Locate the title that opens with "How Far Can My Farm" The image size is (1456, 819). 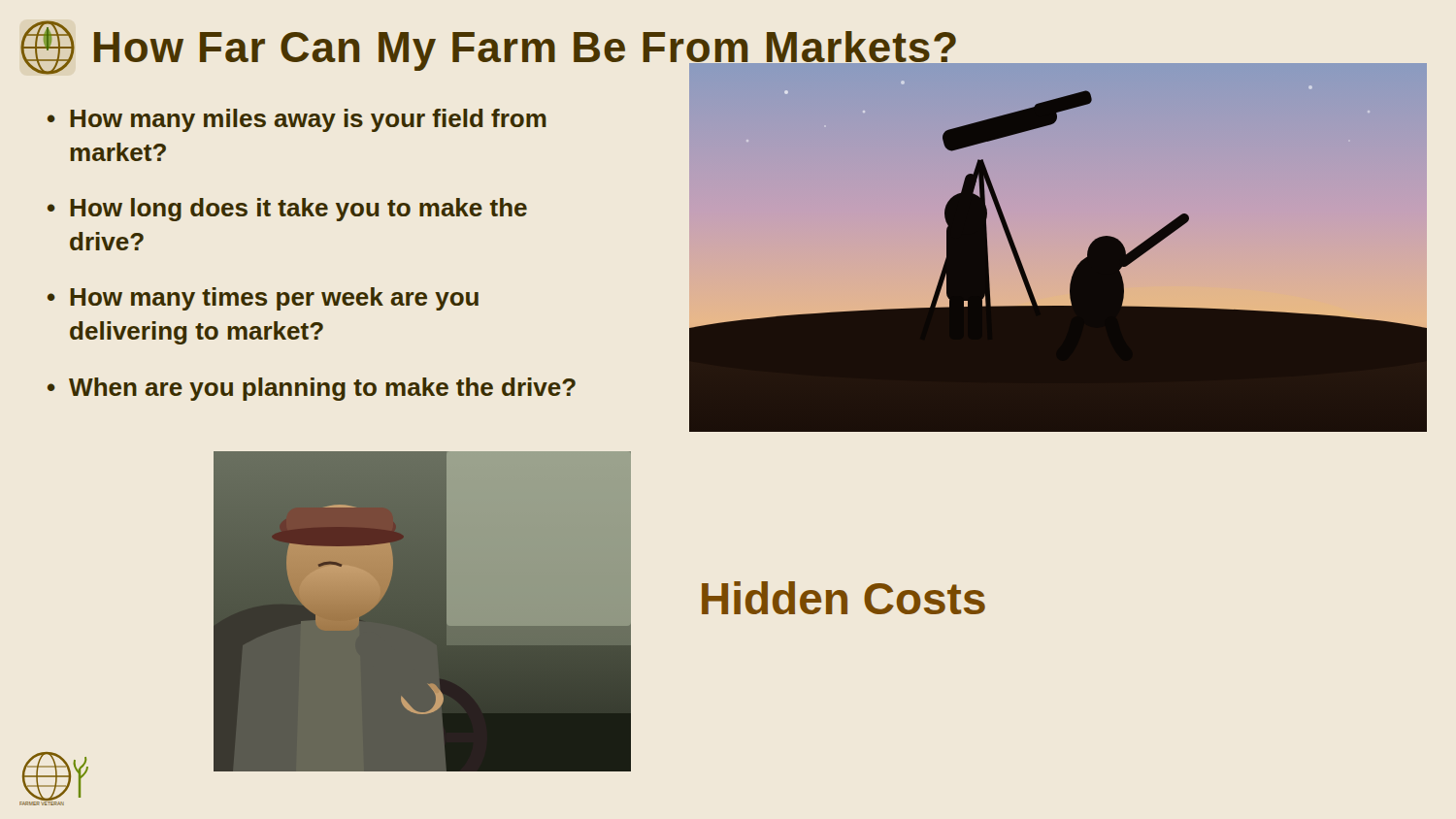488,48
